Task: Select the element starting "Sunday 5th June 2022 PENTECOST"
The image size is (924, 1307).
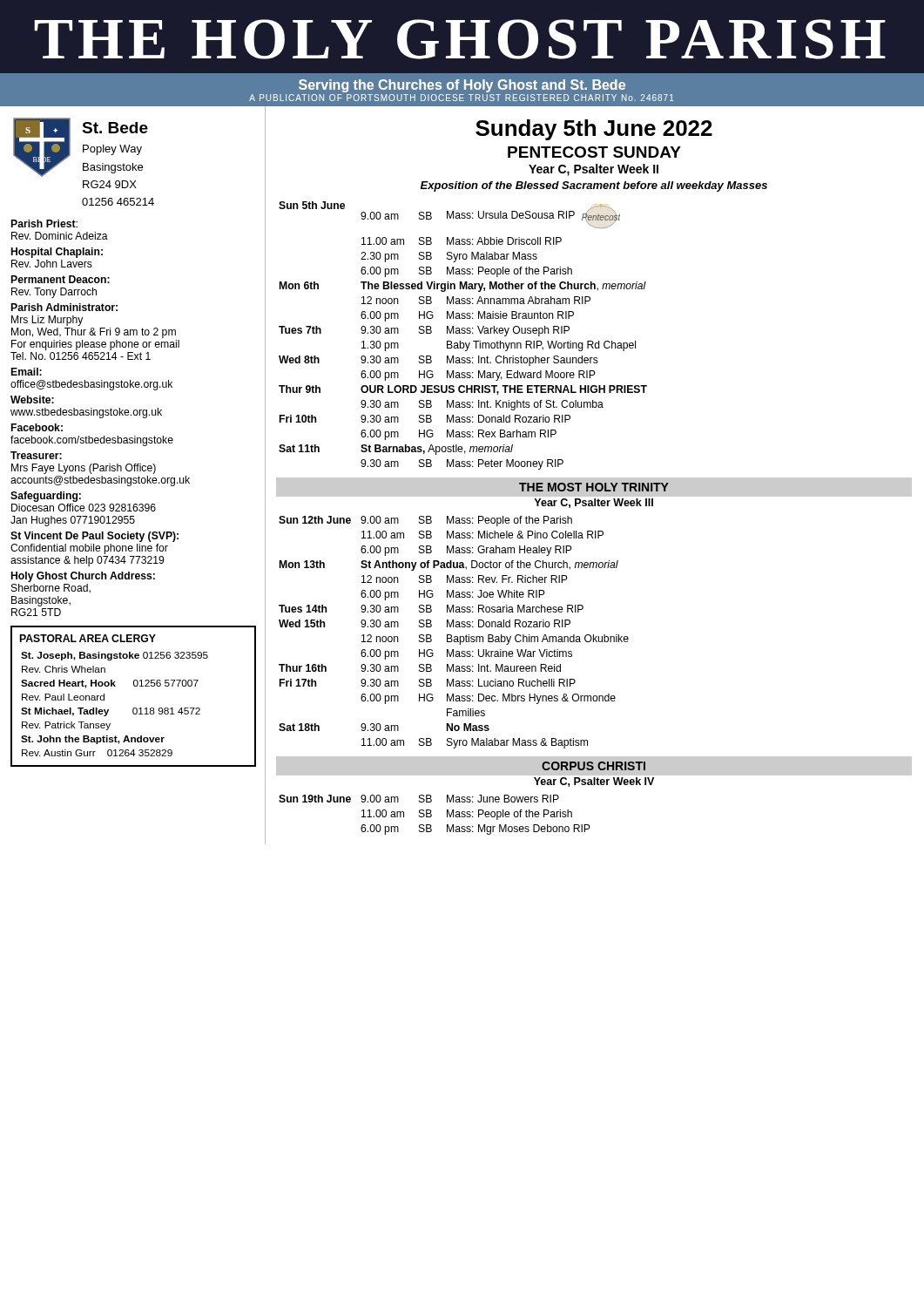Action: [x=594, y=146]
